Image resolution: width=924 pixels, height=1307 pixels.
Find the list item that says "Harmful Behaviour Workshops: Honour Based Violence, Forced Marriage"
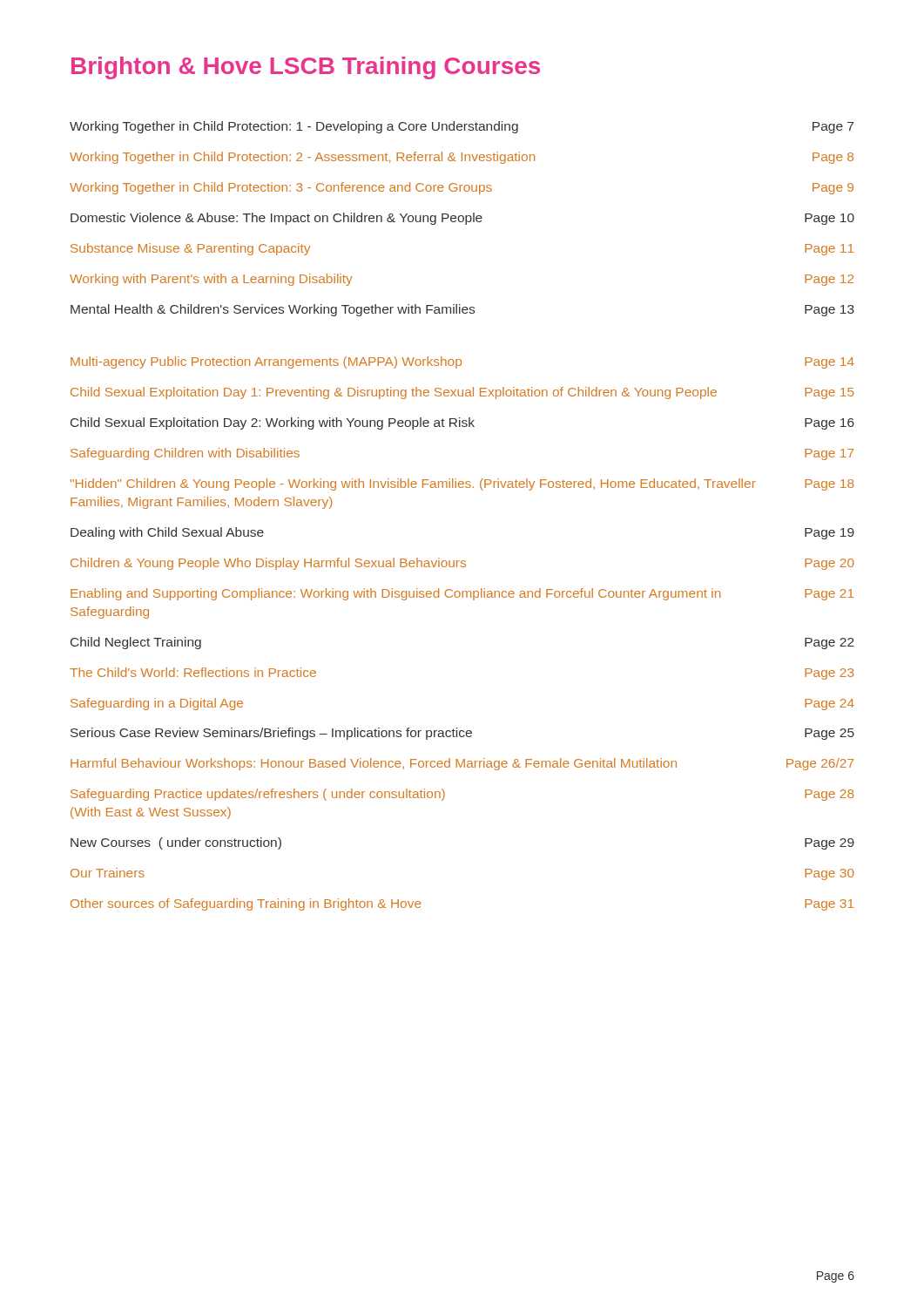pyautogui.click(x=462, y=764)
